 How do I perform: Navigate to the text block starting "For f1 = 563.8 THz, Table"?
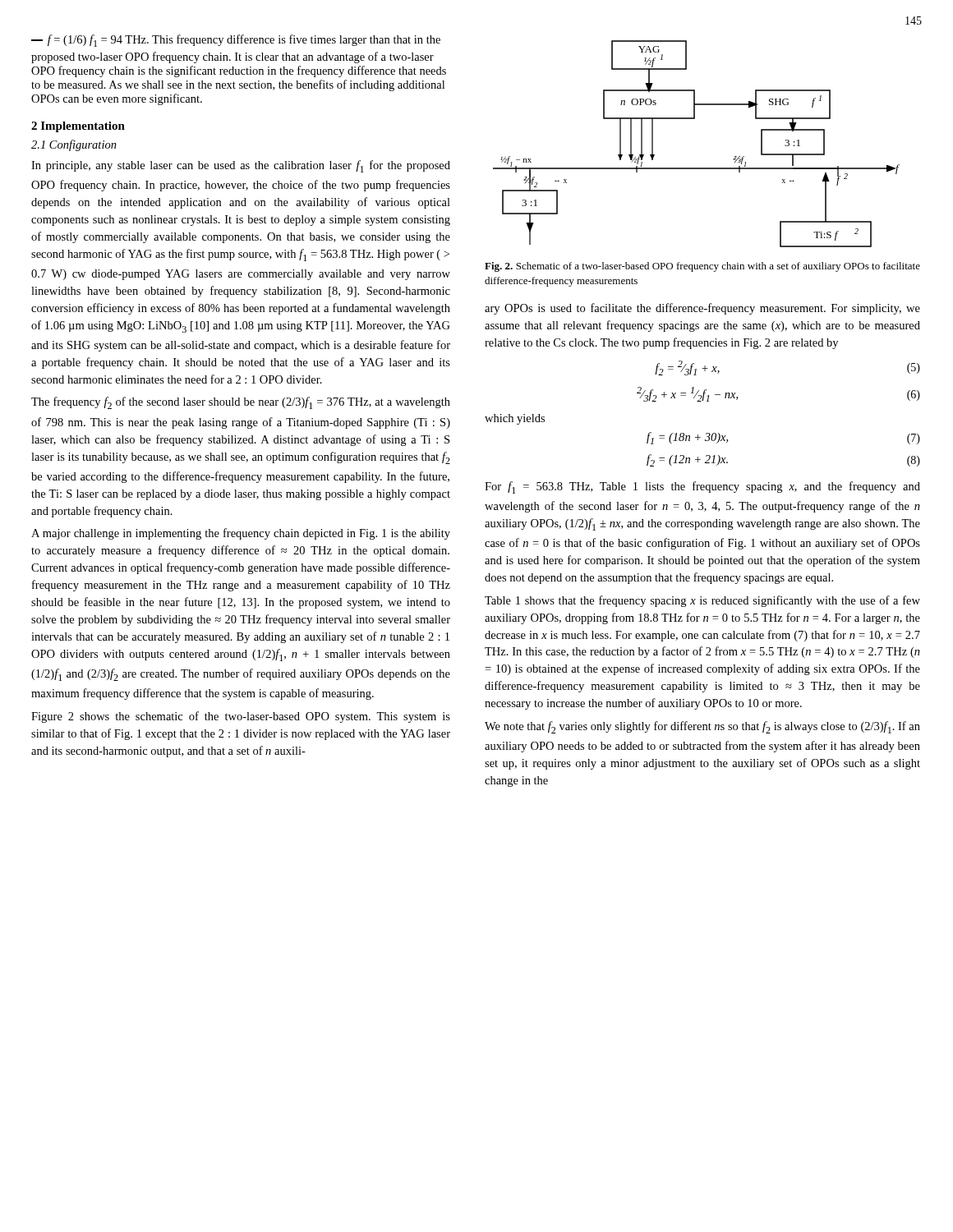(702, 532)
